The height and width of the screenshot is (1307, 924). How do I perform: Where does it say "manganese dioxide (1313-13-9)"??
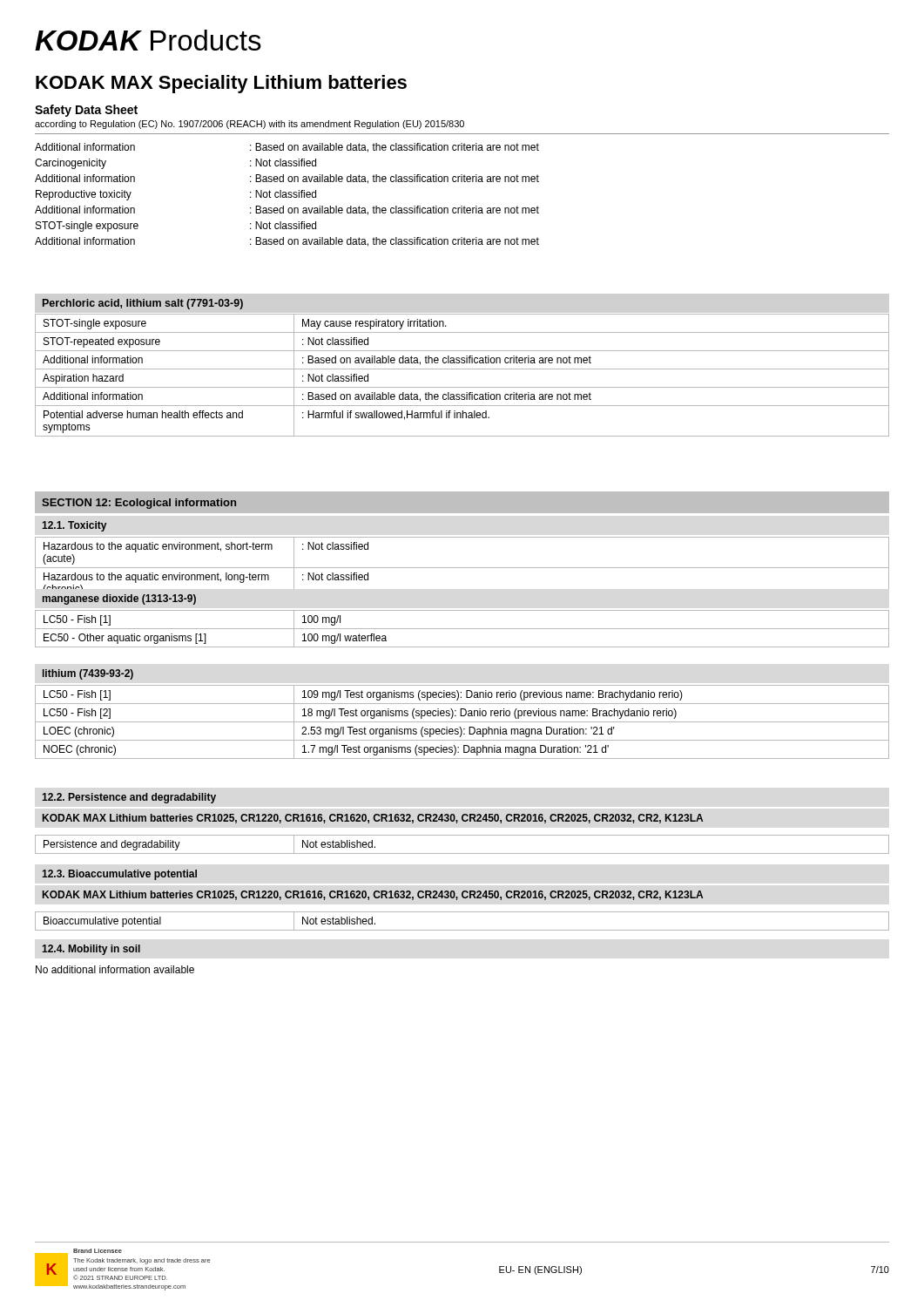(119, 599)
